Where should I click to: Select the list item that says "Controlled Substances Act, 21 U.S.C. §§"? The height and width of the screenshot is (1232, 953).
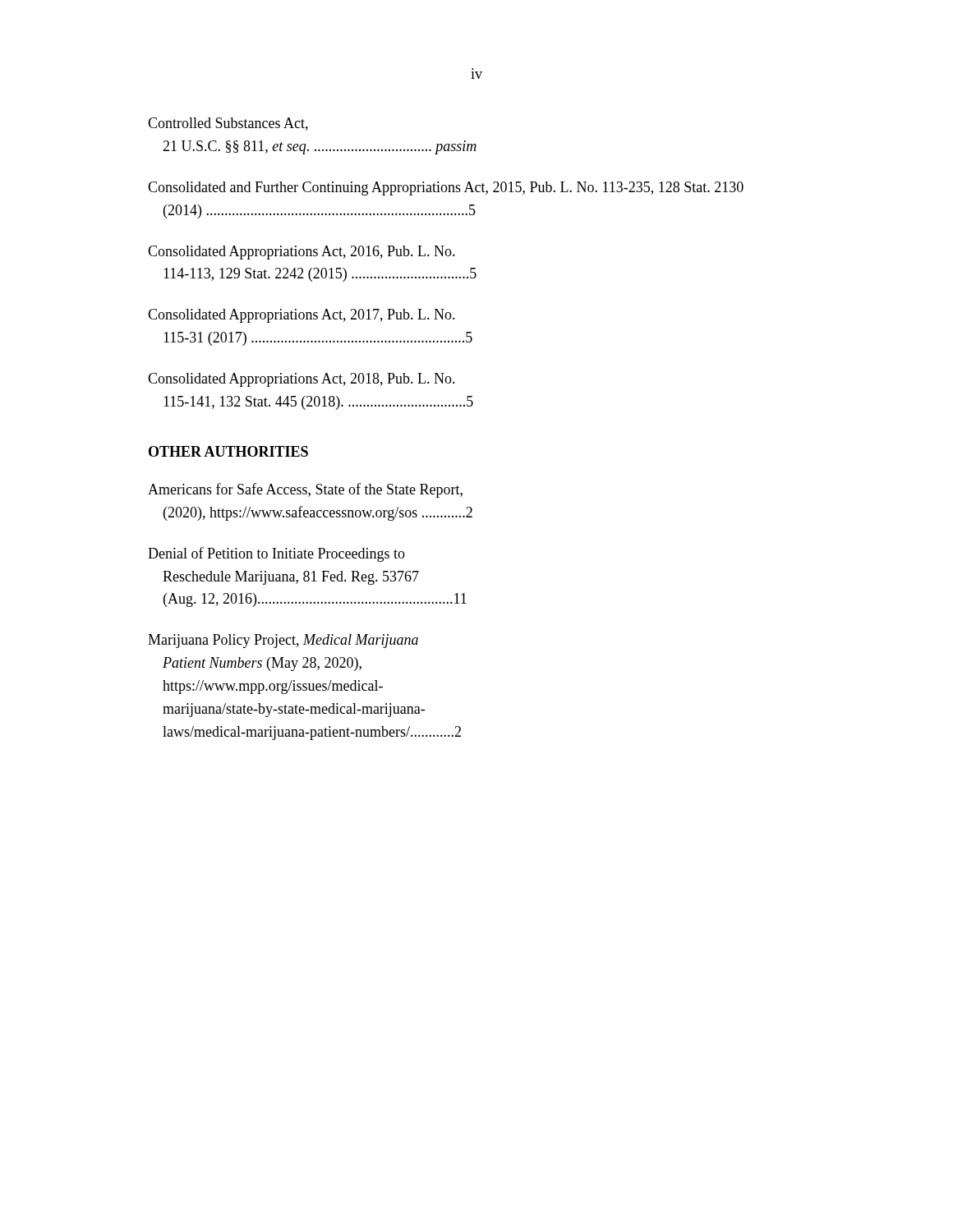click(x=312, y=135)
